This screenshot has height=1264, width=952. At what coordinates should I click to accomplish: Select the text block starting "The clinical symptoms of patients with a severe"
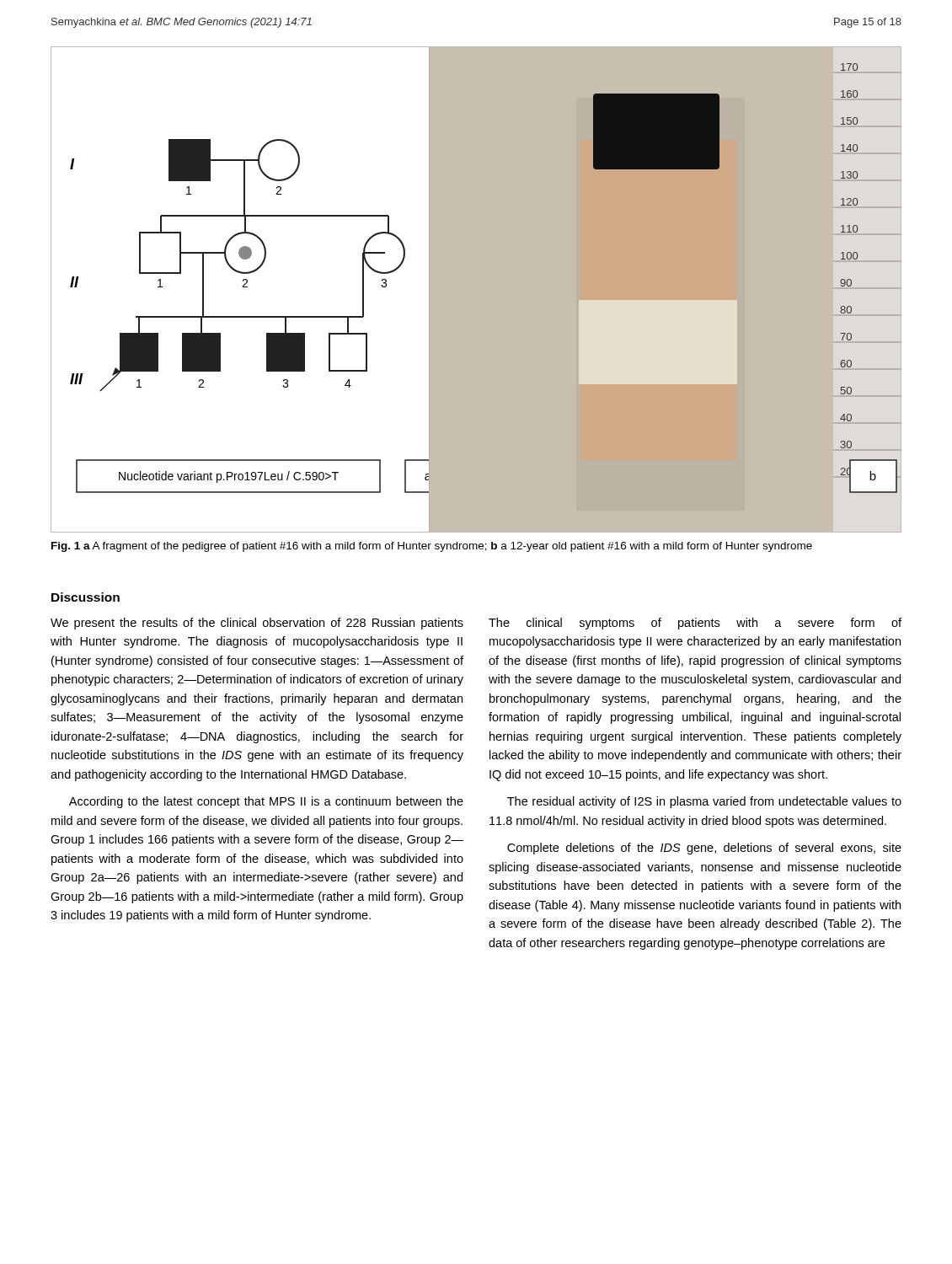tap(695, 783)
